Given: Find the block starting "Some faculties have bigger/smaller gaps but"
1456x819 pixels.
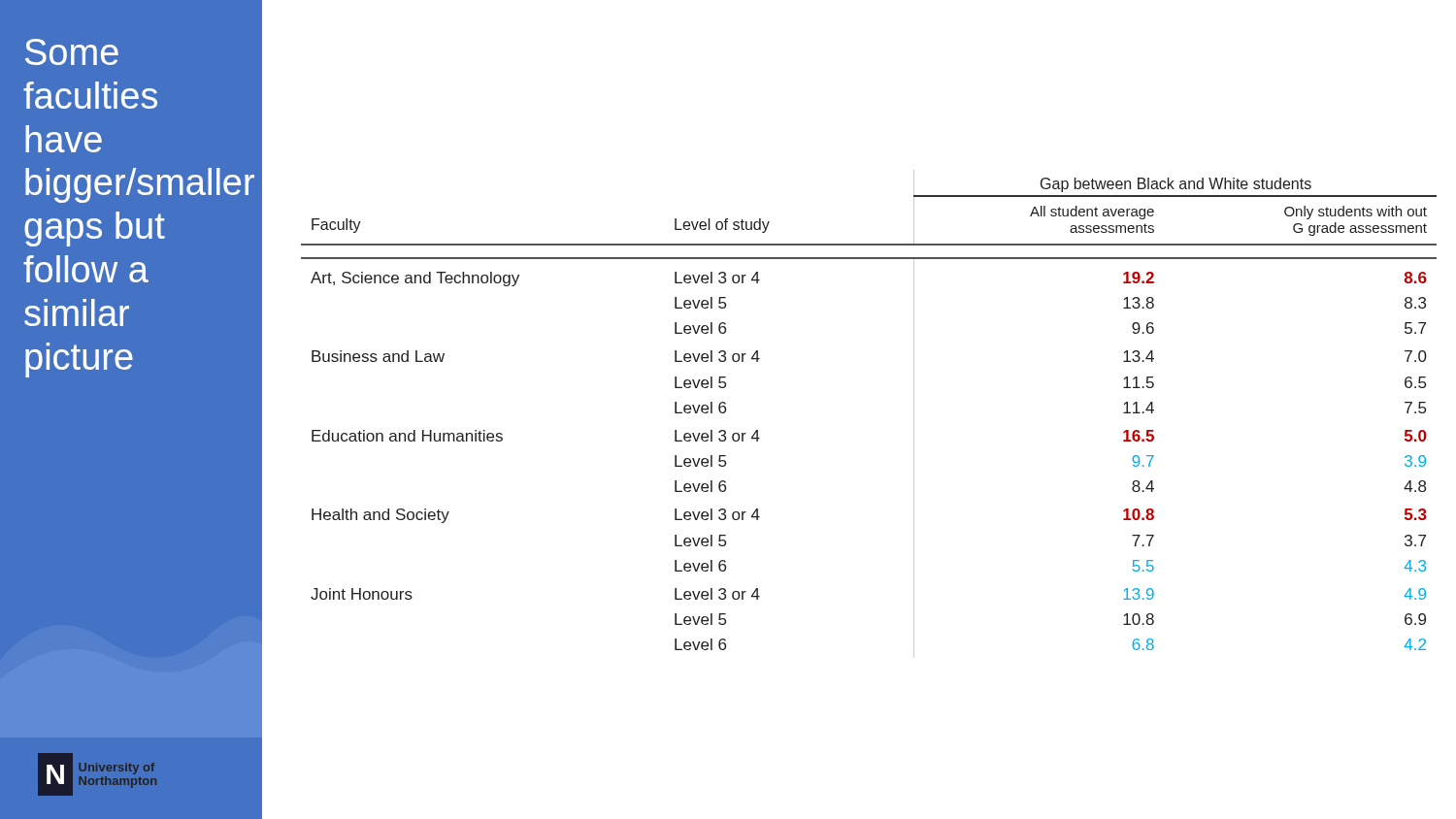Looking at the screenshot, I should 131,205.
